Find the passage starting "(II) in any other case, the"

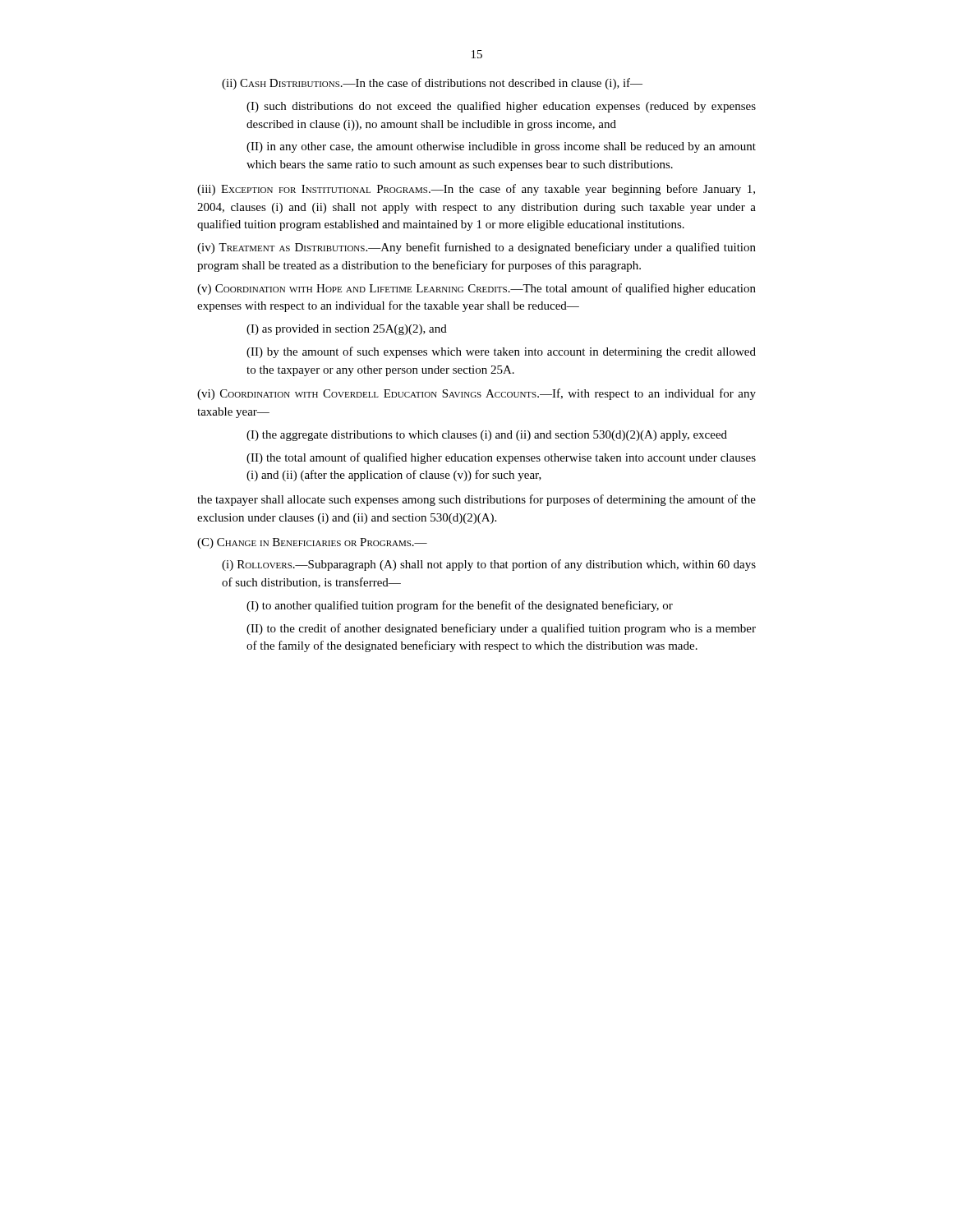click(501, 155)
